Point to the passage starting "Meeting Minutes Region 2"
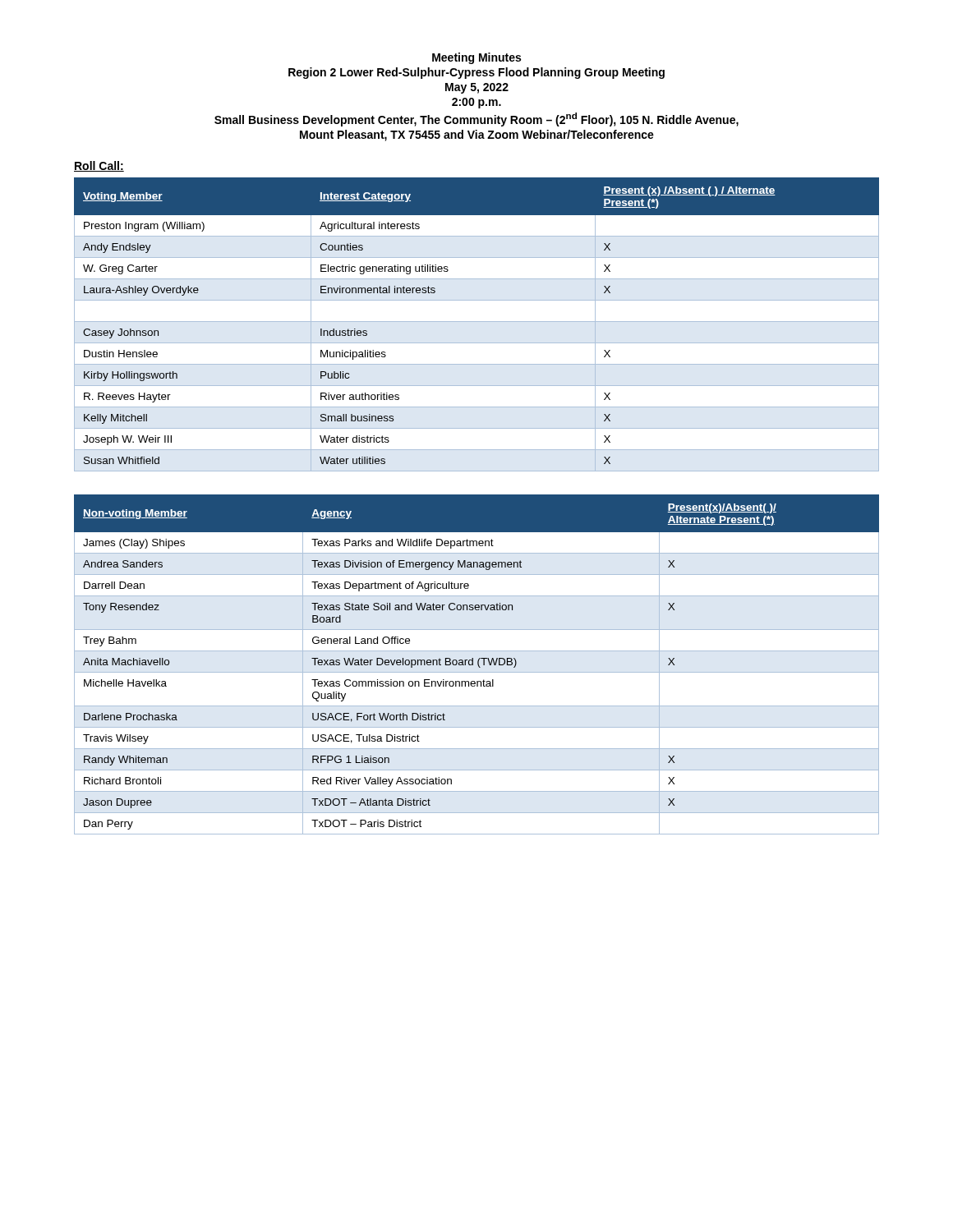The height and width of the screenshot is (1232, 953). click(476, 96)
